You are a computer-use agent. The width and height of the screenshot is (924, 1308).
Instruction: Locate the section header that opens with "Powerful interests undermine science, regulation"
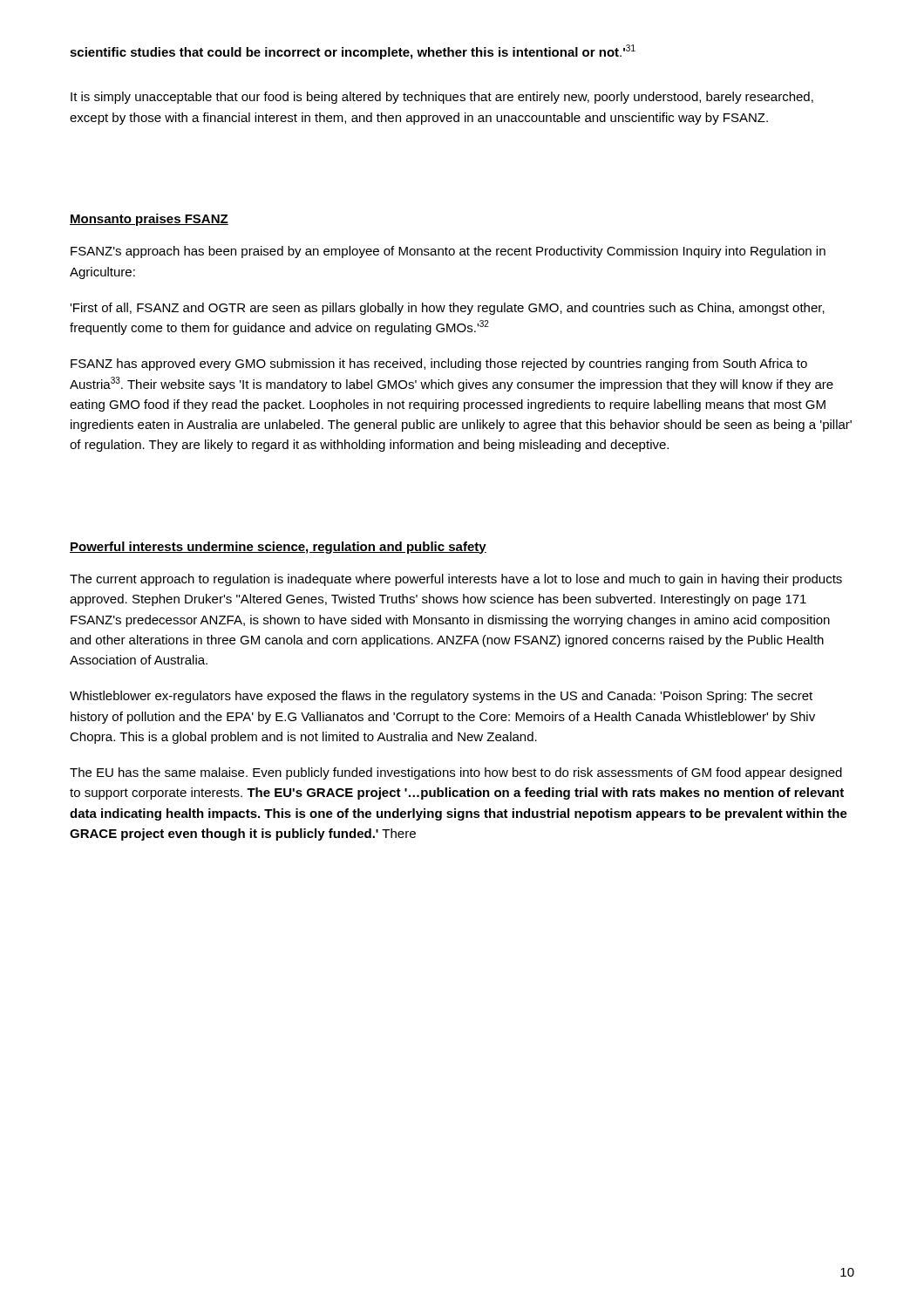click(x=278, y=546)
